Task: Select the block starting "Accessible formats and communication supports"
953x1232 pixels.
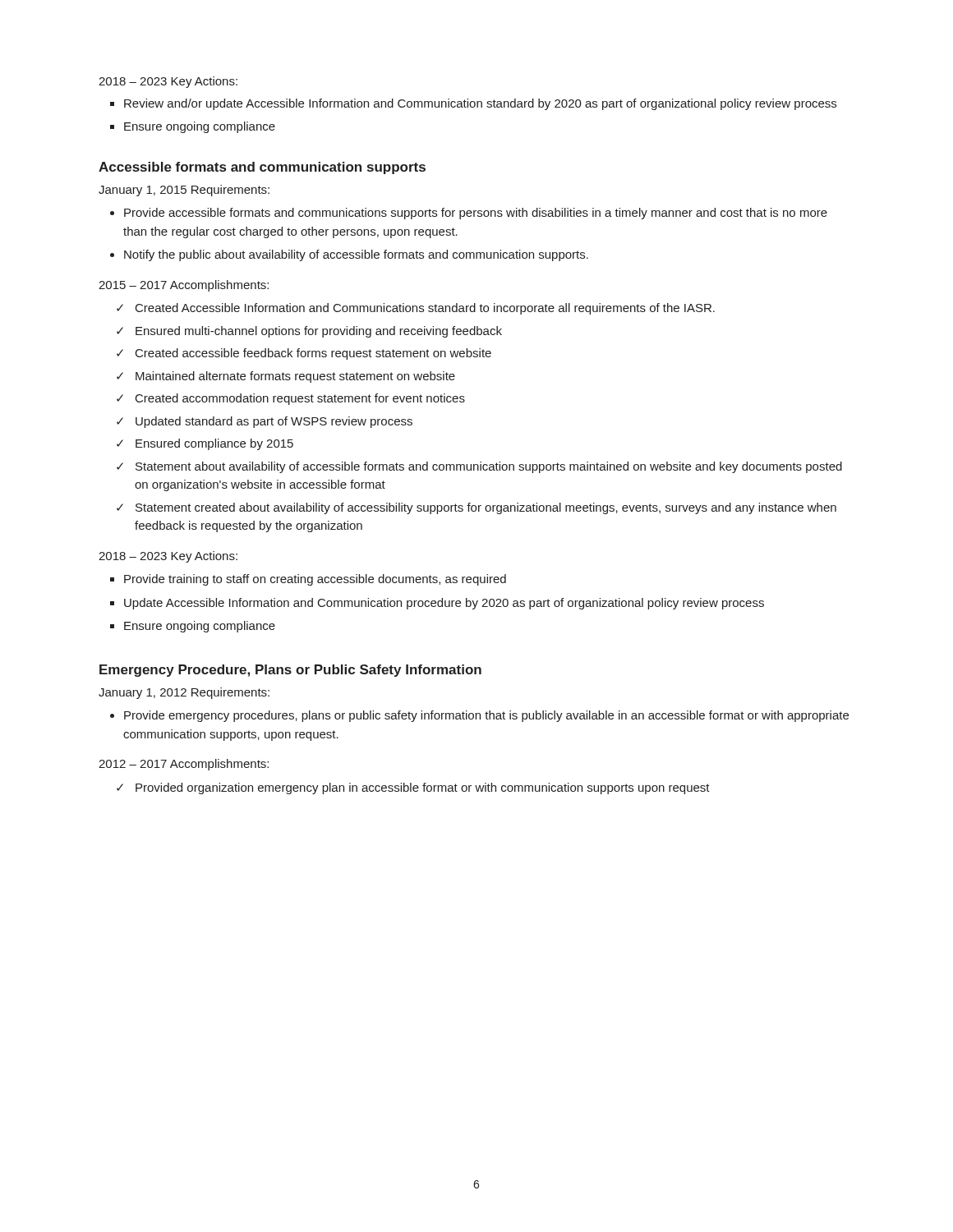Action: pyautogui.click(x=262, y=167)
